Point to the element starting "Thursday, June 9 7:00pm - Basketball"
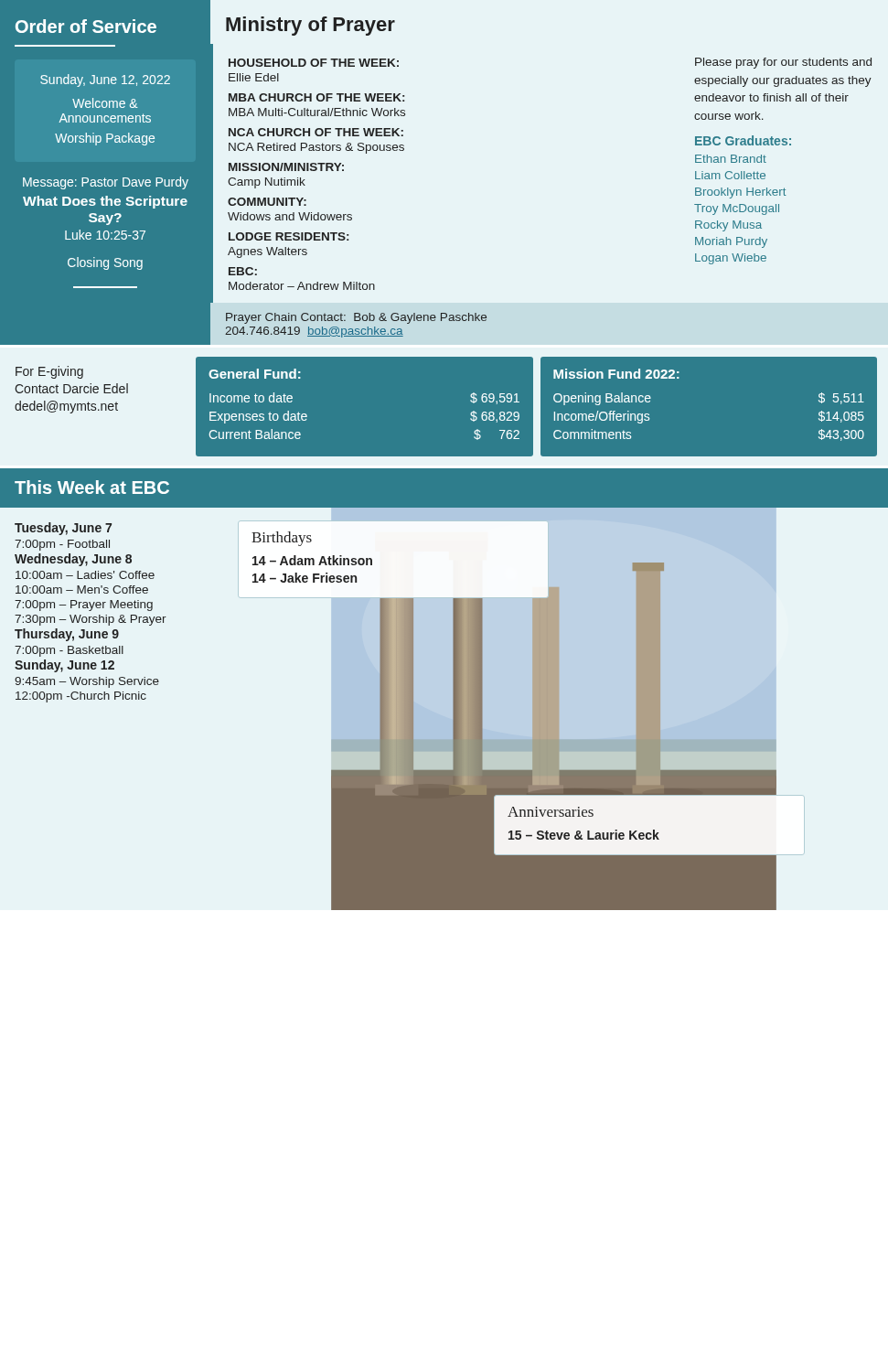The height and width of the screenshot is (1372, 888). tap(111, 642)
